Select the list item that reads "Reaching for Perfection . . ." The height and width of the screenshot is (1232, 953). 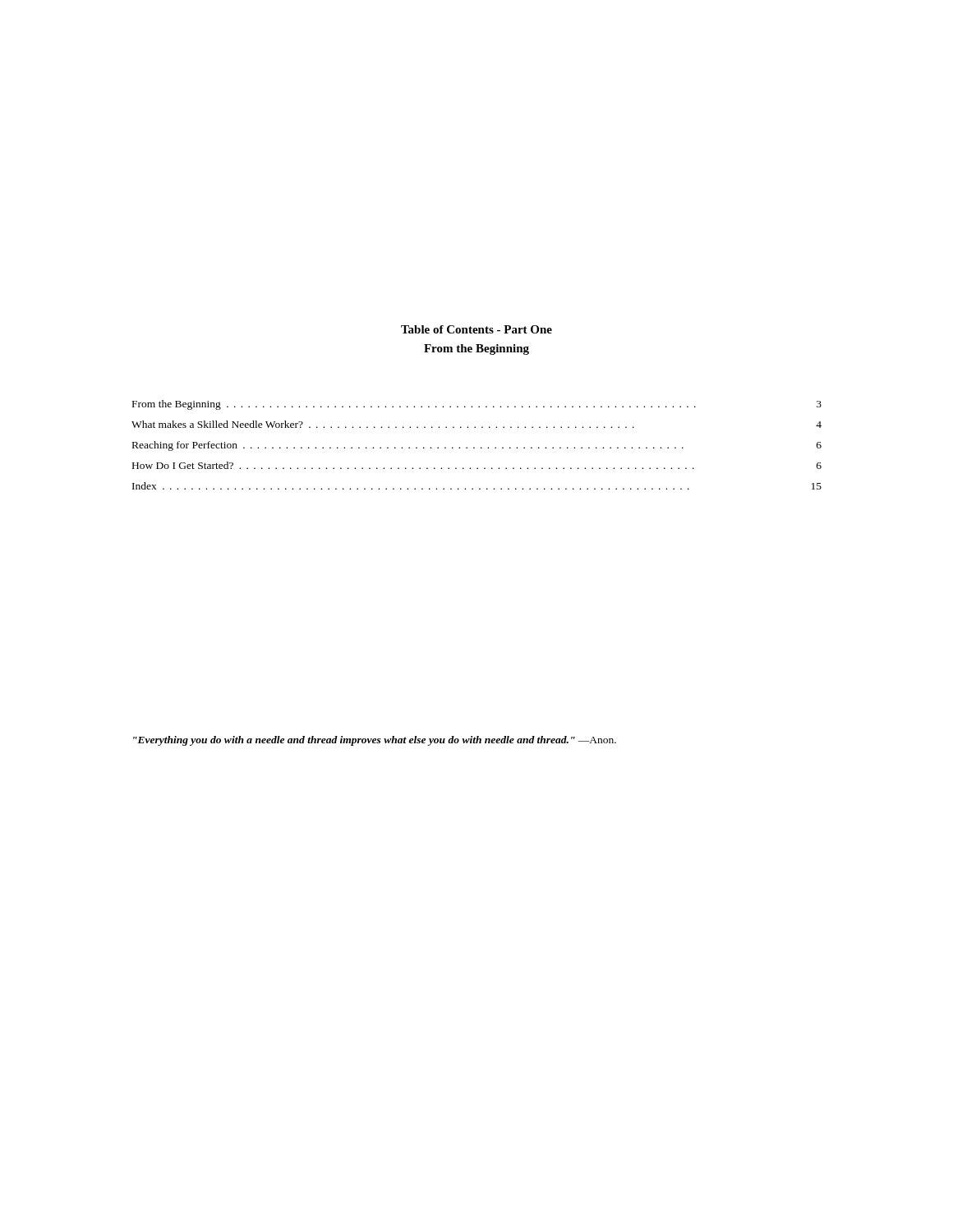click(x=476, y=445)
